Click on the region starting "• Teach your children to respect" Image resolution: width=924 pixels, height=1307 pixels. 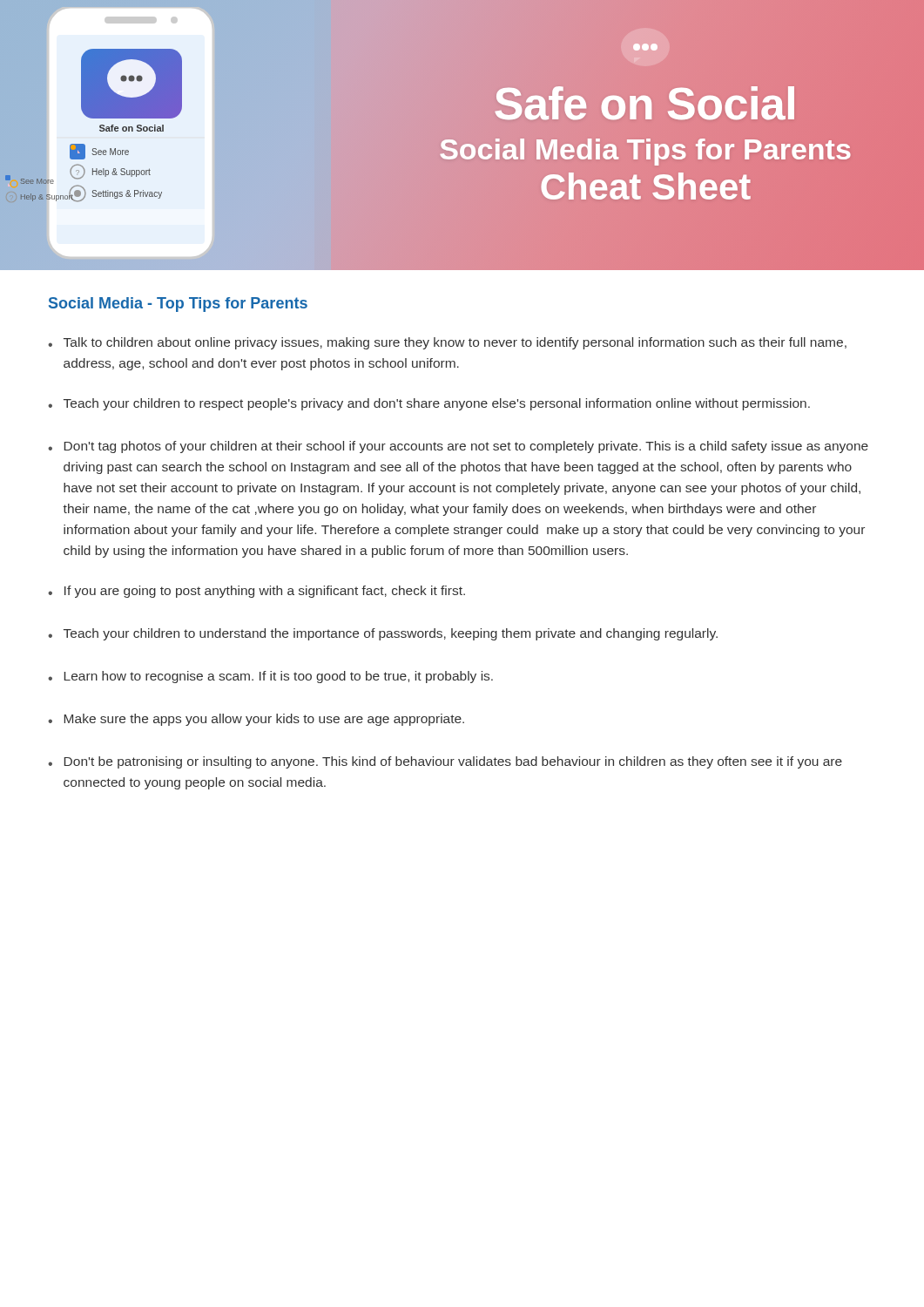click(429, 405)
